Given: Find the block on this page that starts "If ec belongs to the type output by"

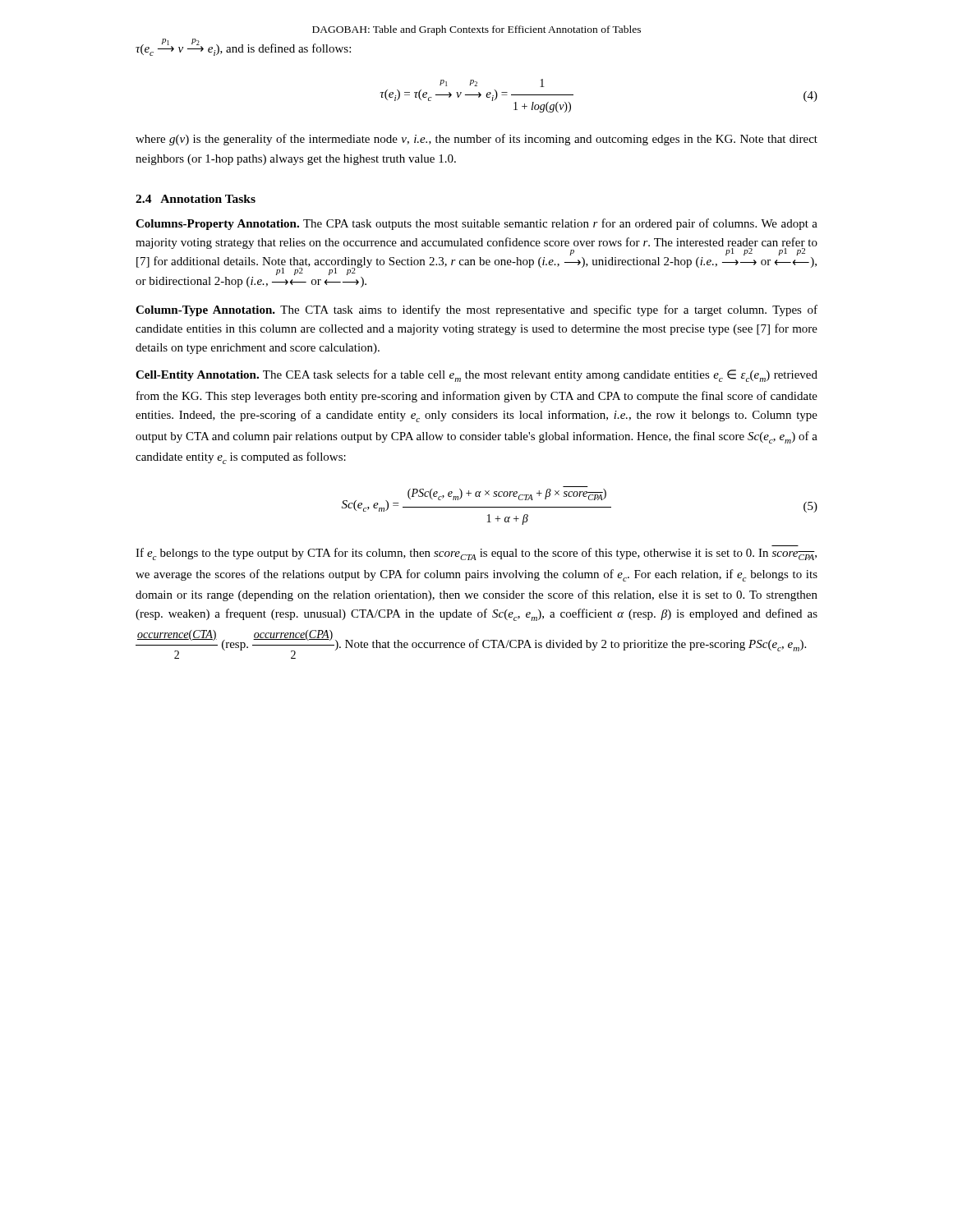Looking at the screenshot, I should (x=476, y=605).
